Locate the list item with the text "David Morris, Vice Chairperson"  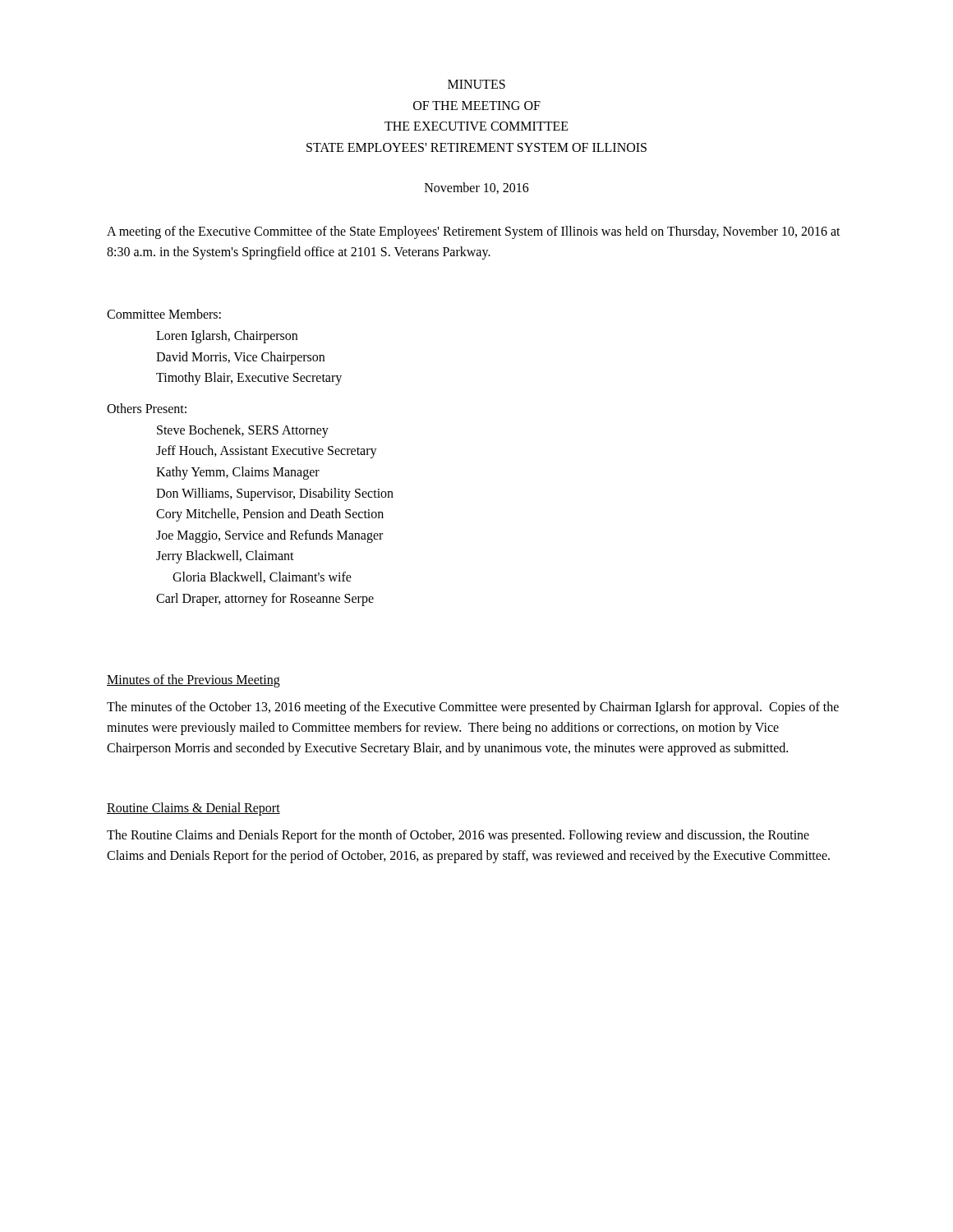point(241,356)
